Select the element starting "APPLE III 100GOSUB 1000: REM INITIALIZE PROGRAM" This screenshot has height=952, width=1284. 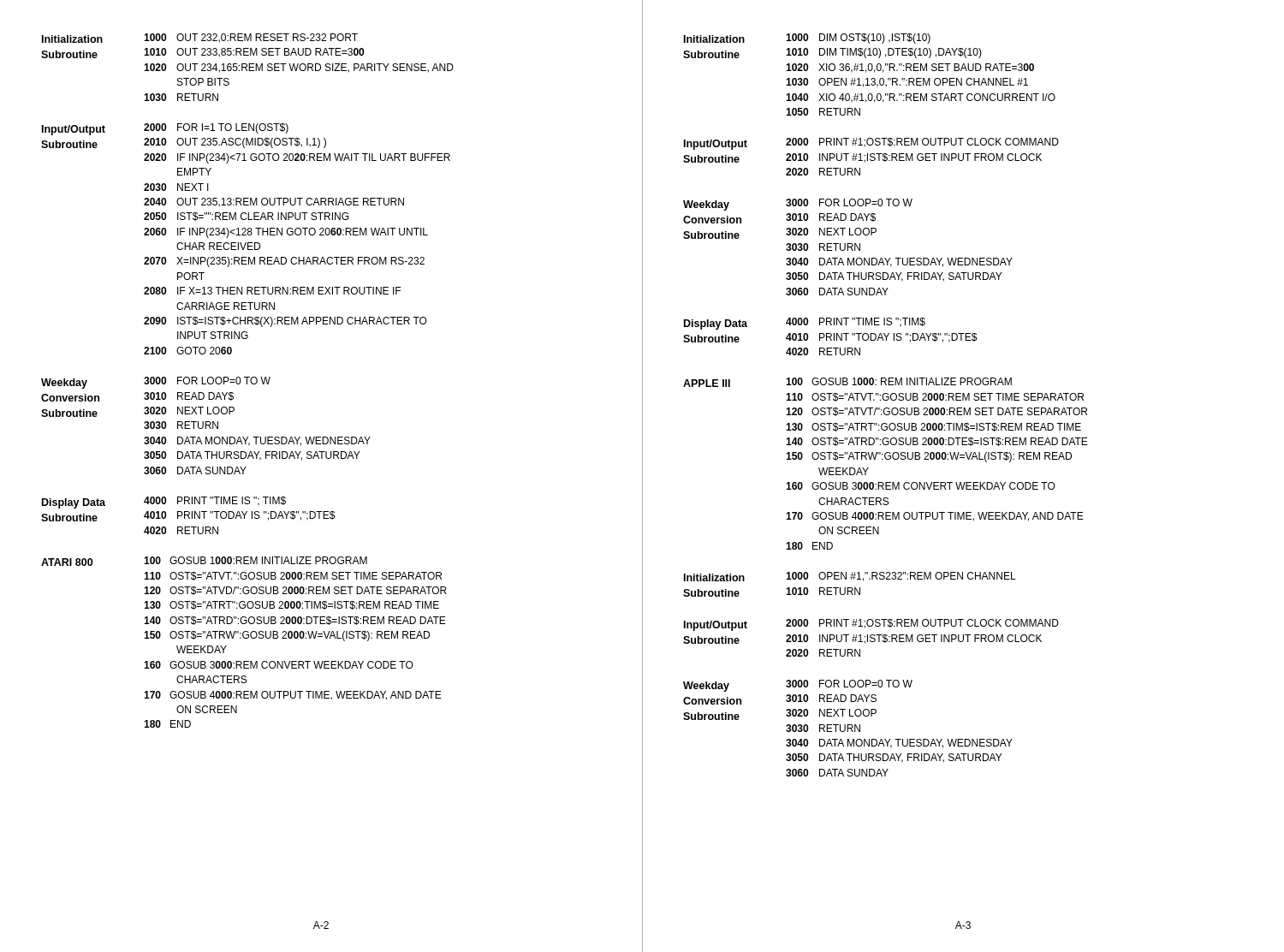pyautogui.click(x=968, y=465)
